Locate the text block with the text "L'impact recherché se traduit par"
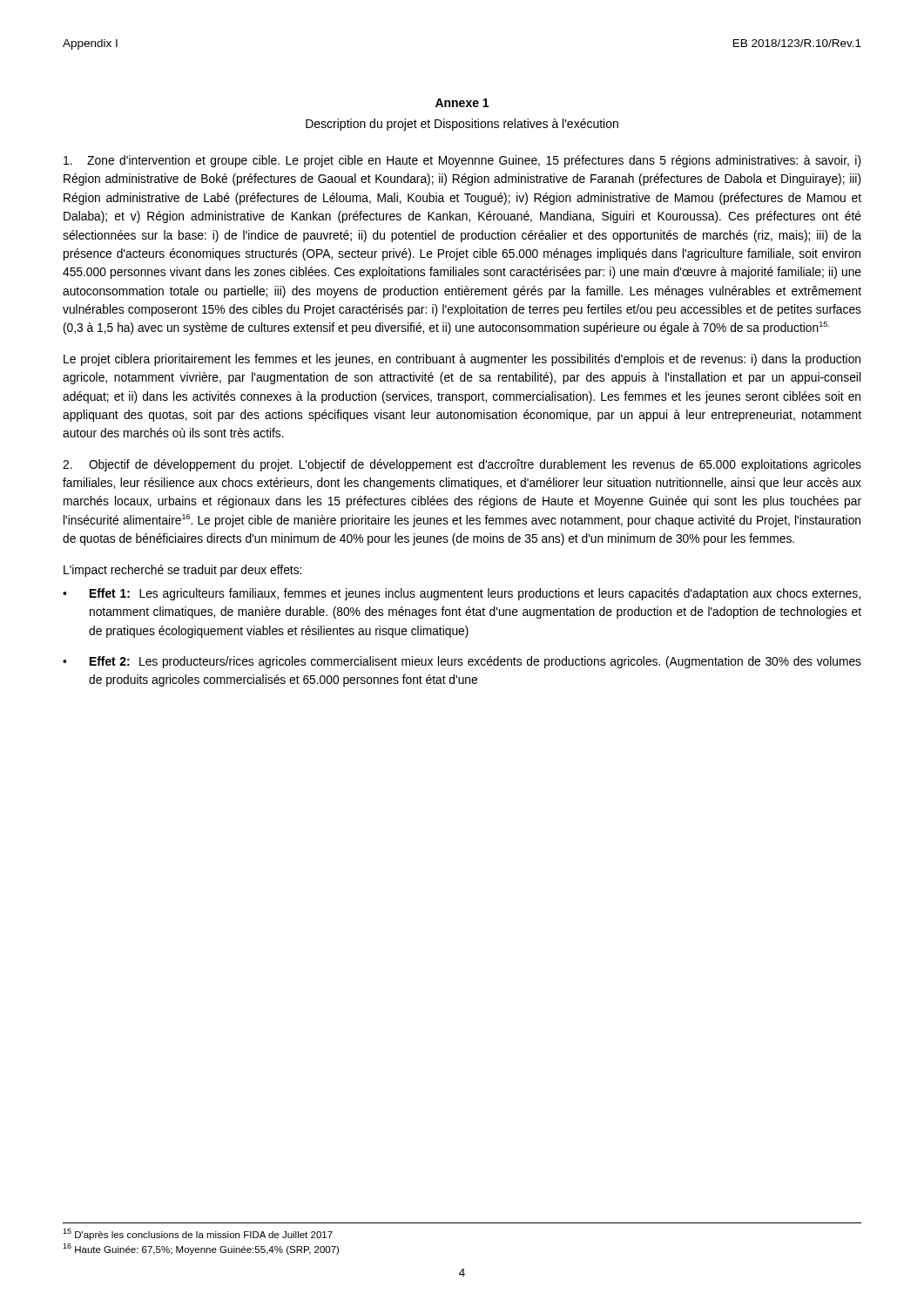This screenshot has height=1307, width=924. (183, 570)
